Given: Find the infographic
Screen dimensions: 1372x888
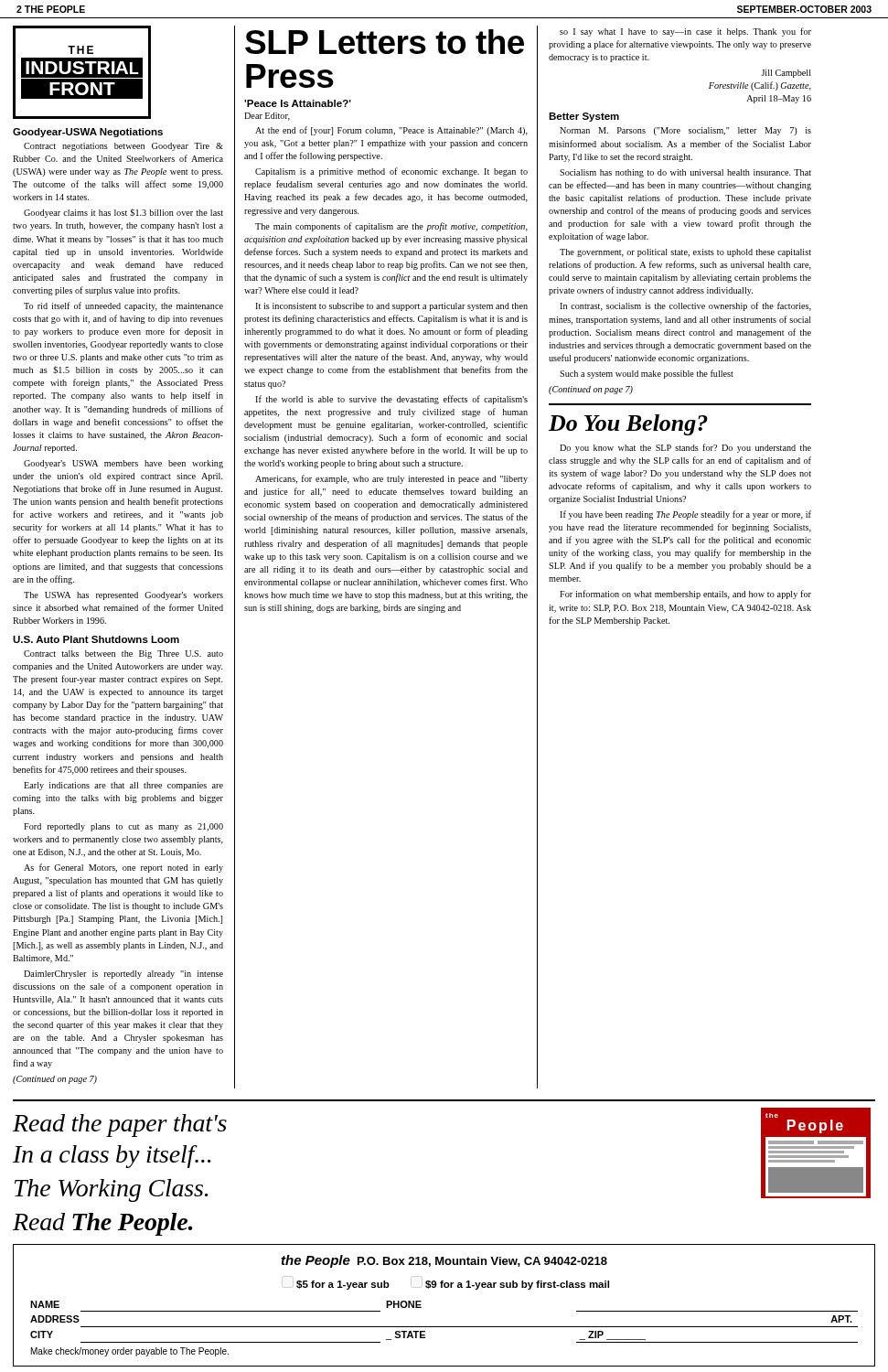Looking at the screenshot, I should 444,1172.
